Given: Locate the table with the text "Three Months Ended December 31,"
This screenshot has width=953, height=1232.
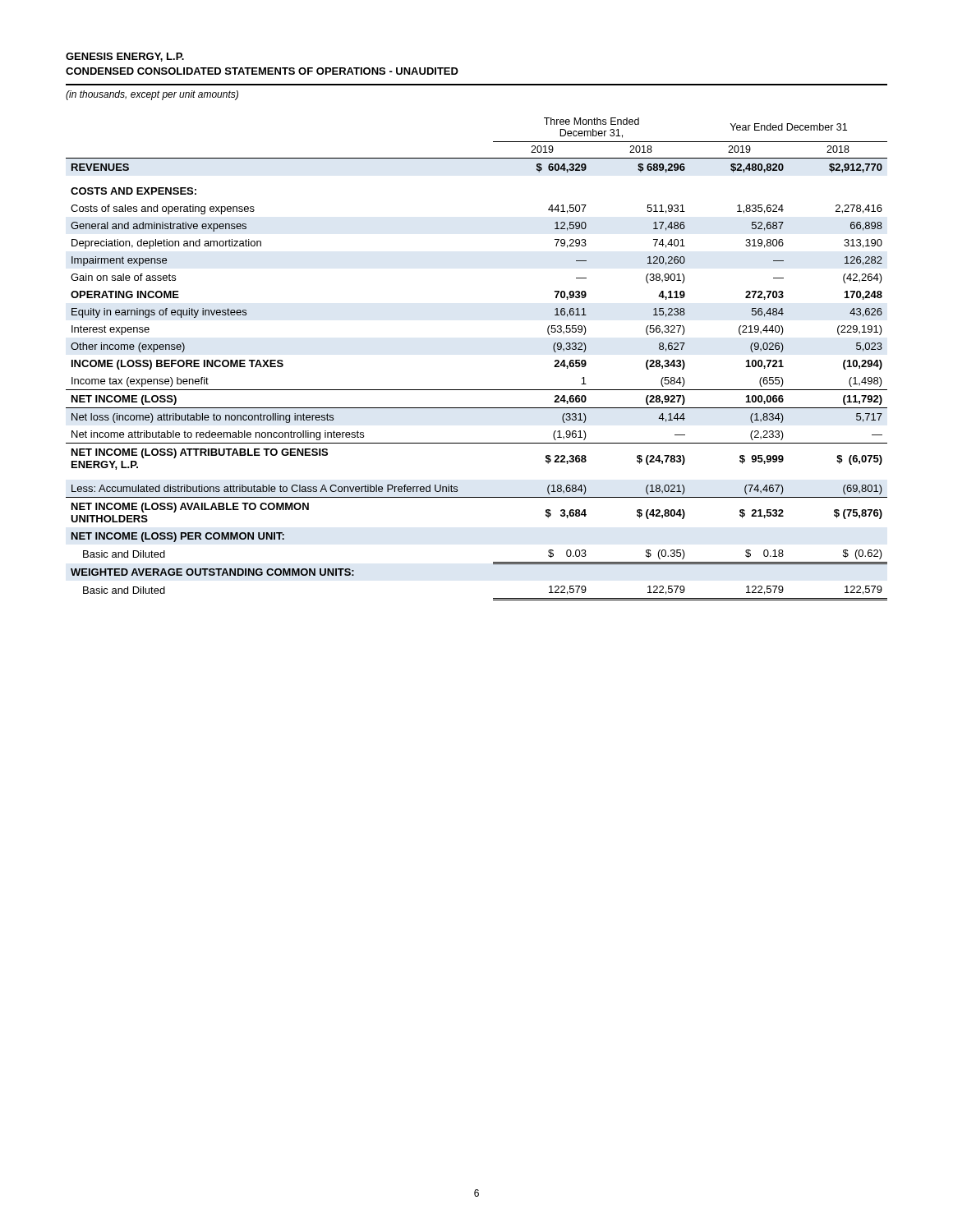Looking at the screenshot, I should (x=476, y=357).
